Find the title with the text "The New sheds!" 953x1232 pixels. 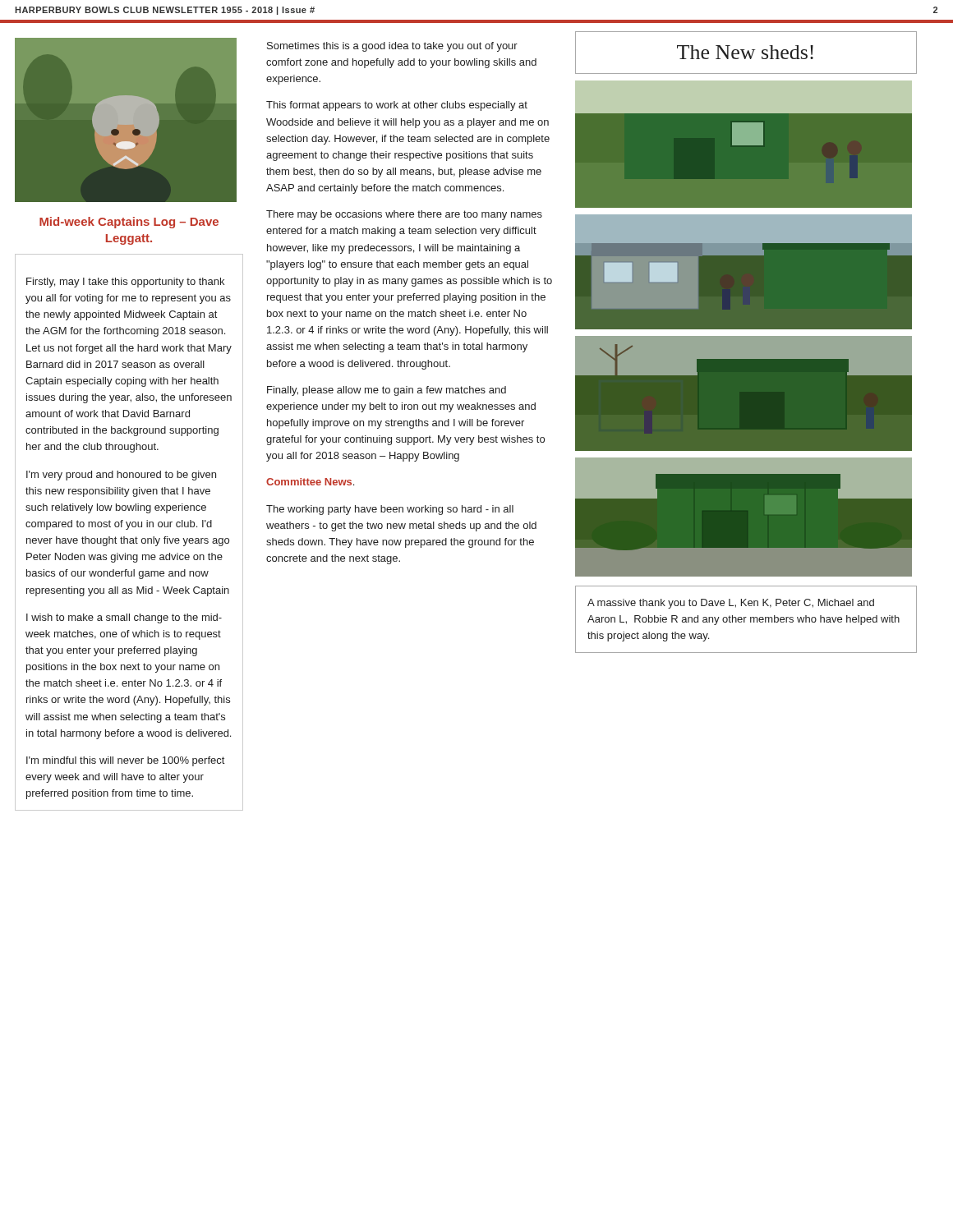pyautogui.click(x=746, y=52)
